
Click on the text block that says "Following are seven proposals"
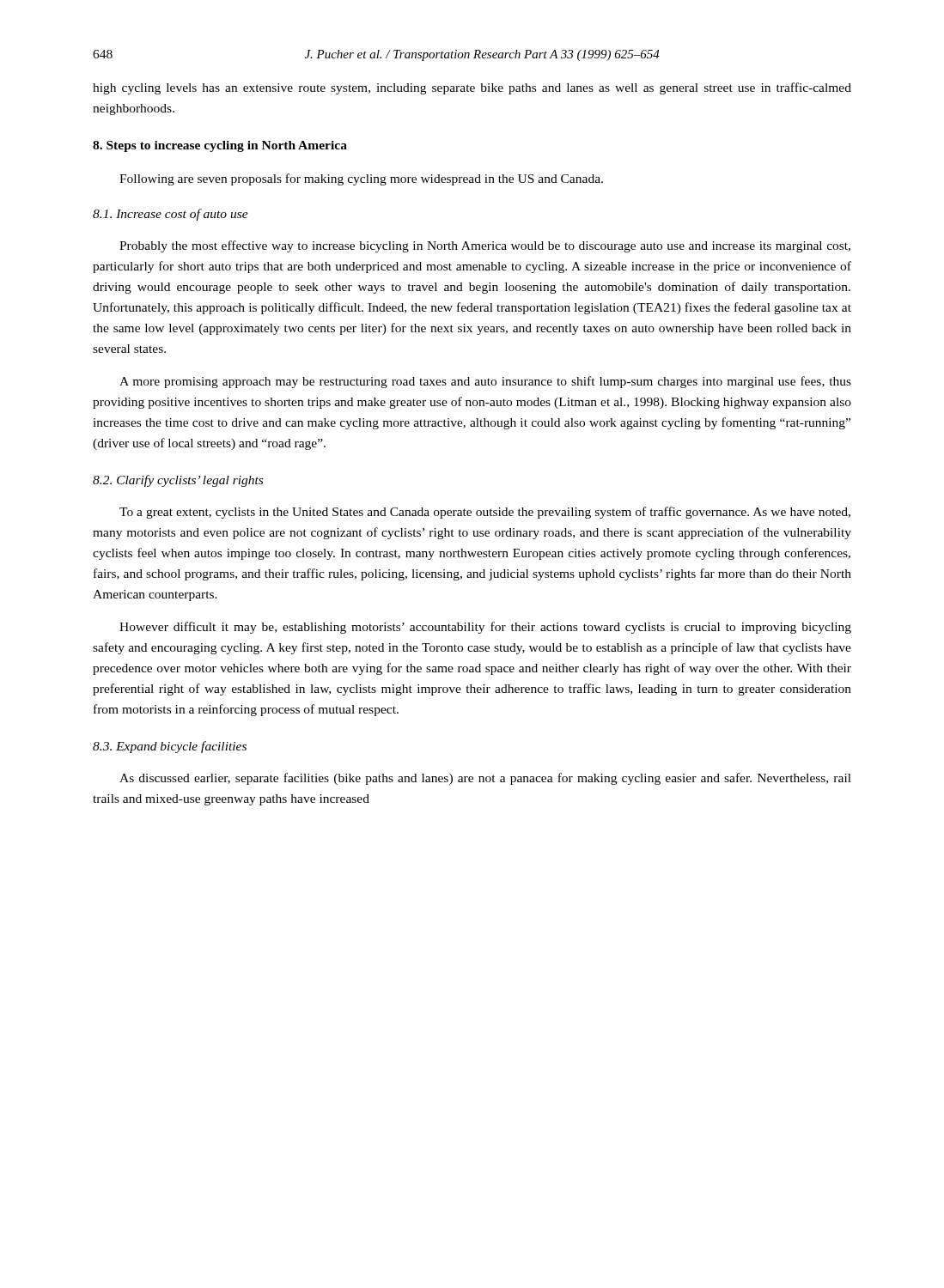click(x=362, y=178)
